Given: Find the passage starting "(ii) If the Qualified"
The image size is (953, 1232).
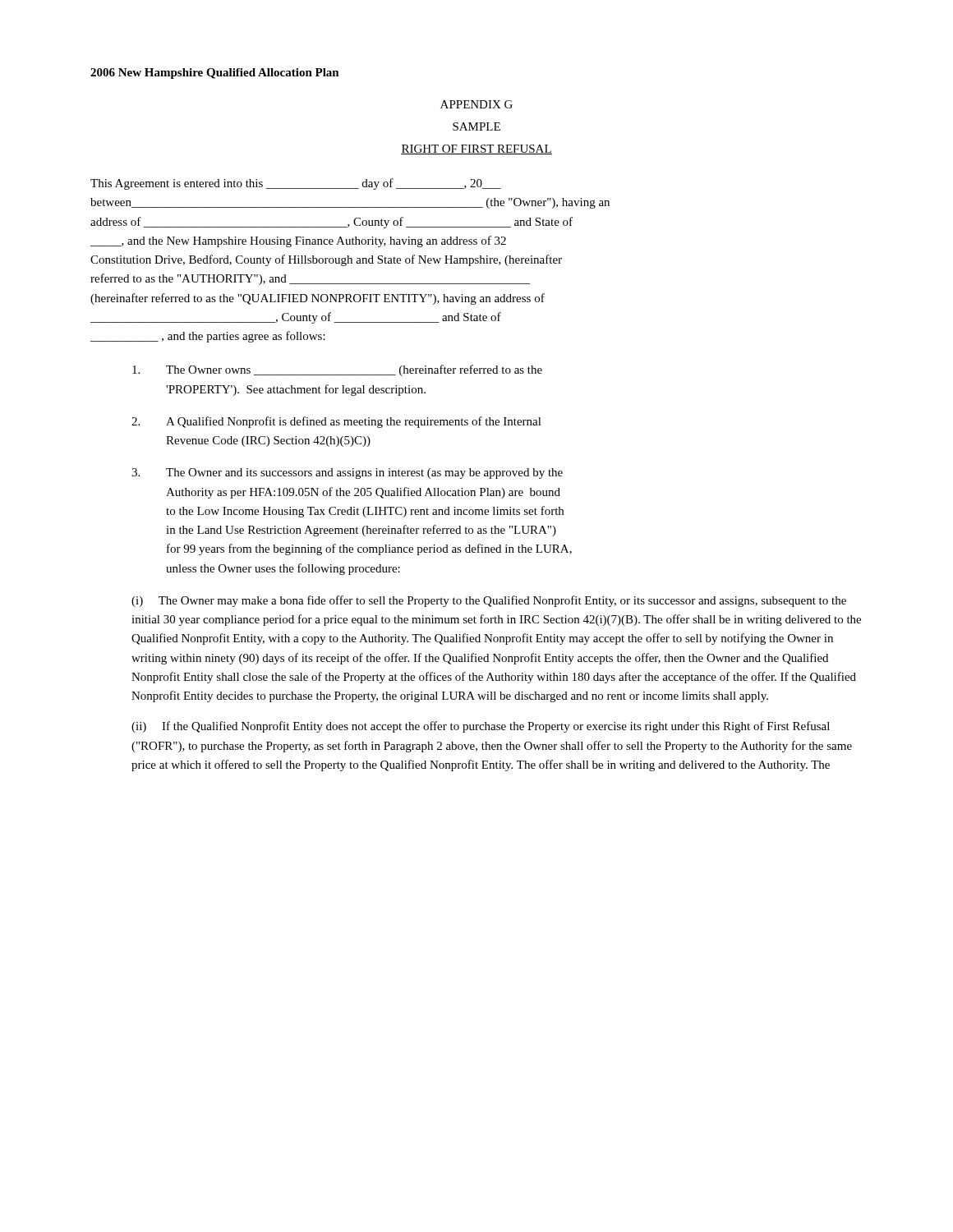Looking at the screenshot, I should tap(497, 746).
